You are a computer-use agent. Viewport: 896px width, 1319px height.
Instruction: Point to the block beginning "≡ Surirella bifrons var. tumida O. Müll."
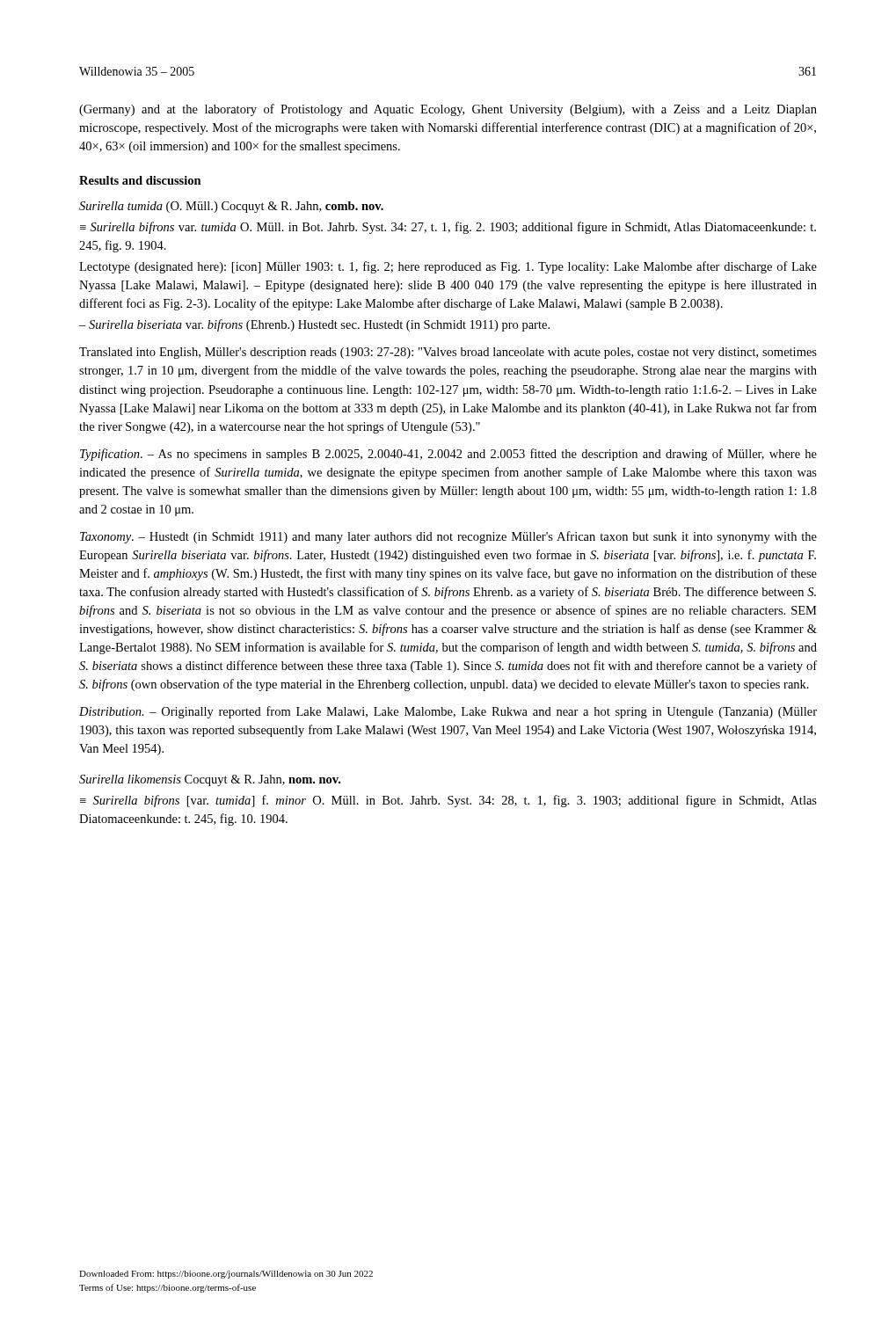(448, 236)
